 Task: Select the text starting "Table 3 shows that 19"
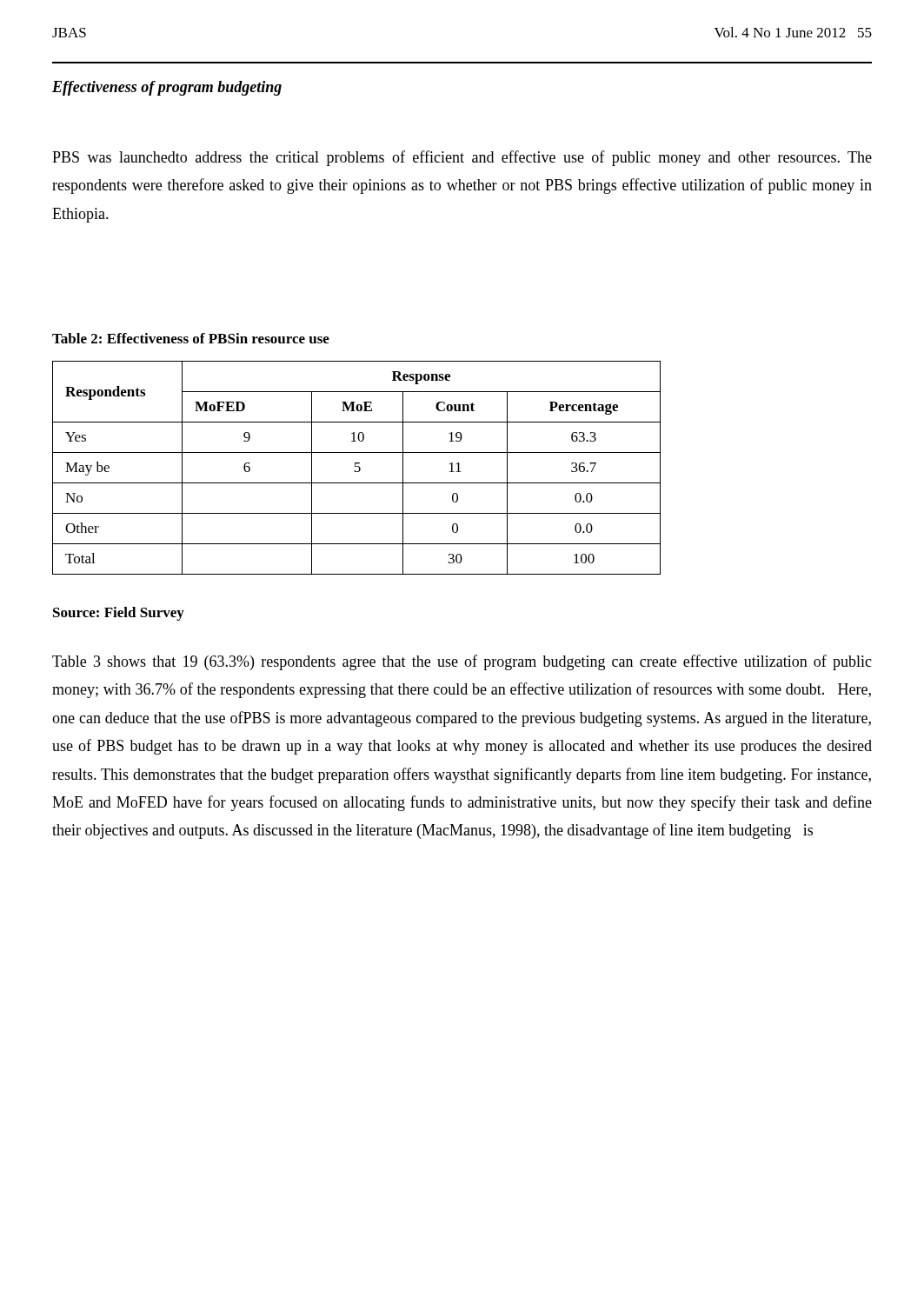462,746
